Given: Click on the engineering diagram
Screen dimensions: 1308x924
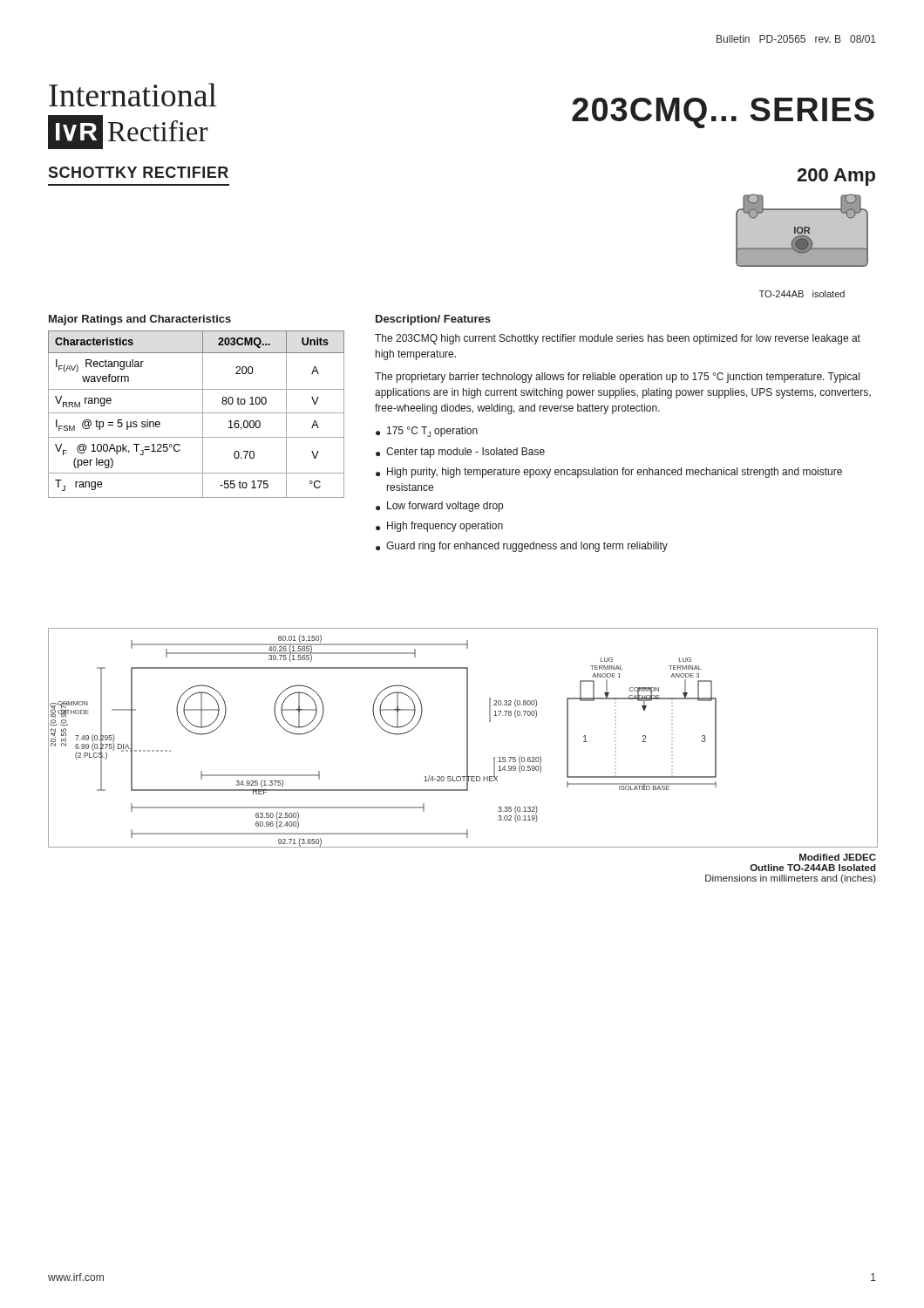Looking at the screenshot, I should tap(463, 738).
